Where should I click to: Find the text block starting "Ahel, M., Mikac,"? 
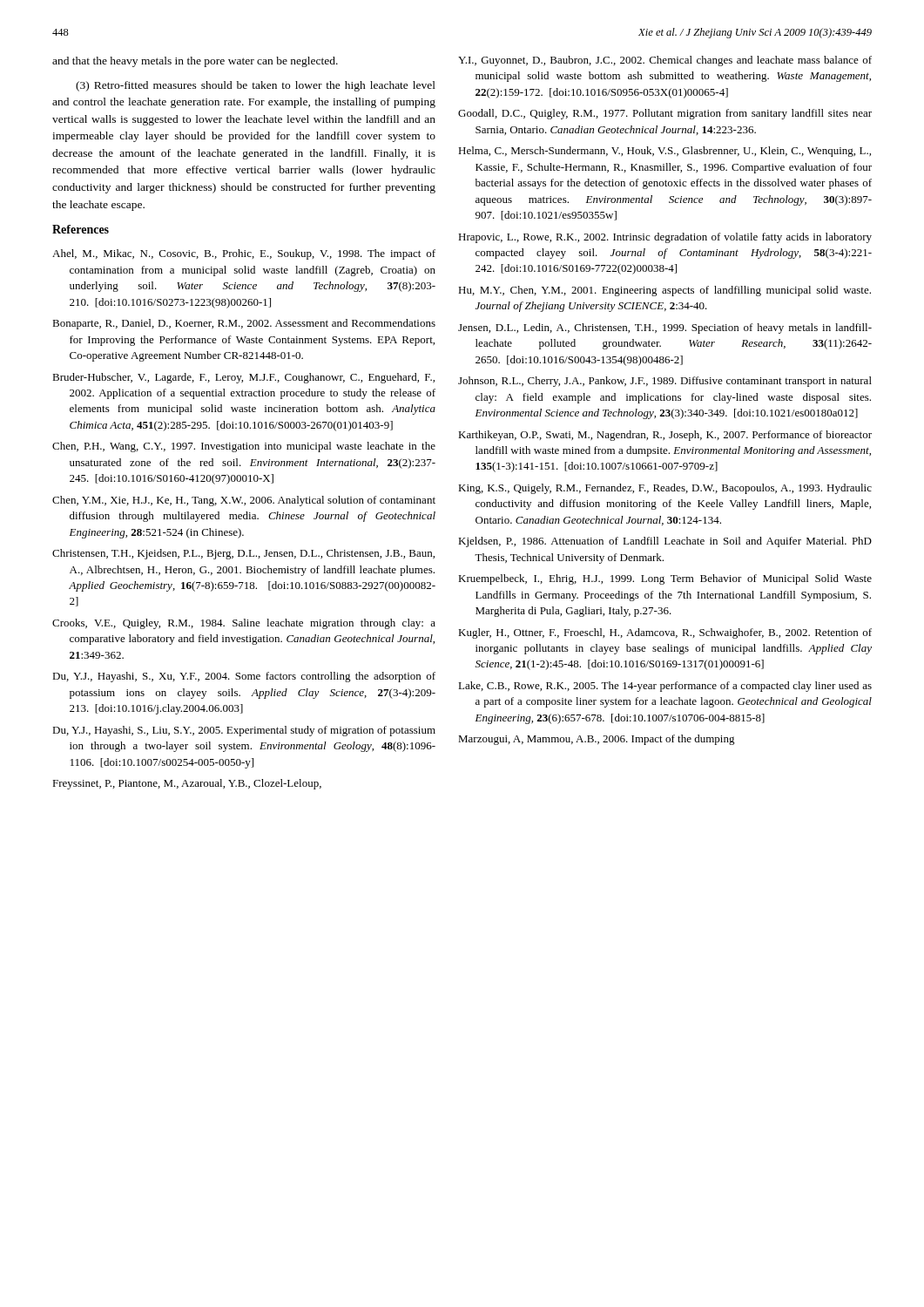point(244,278)
